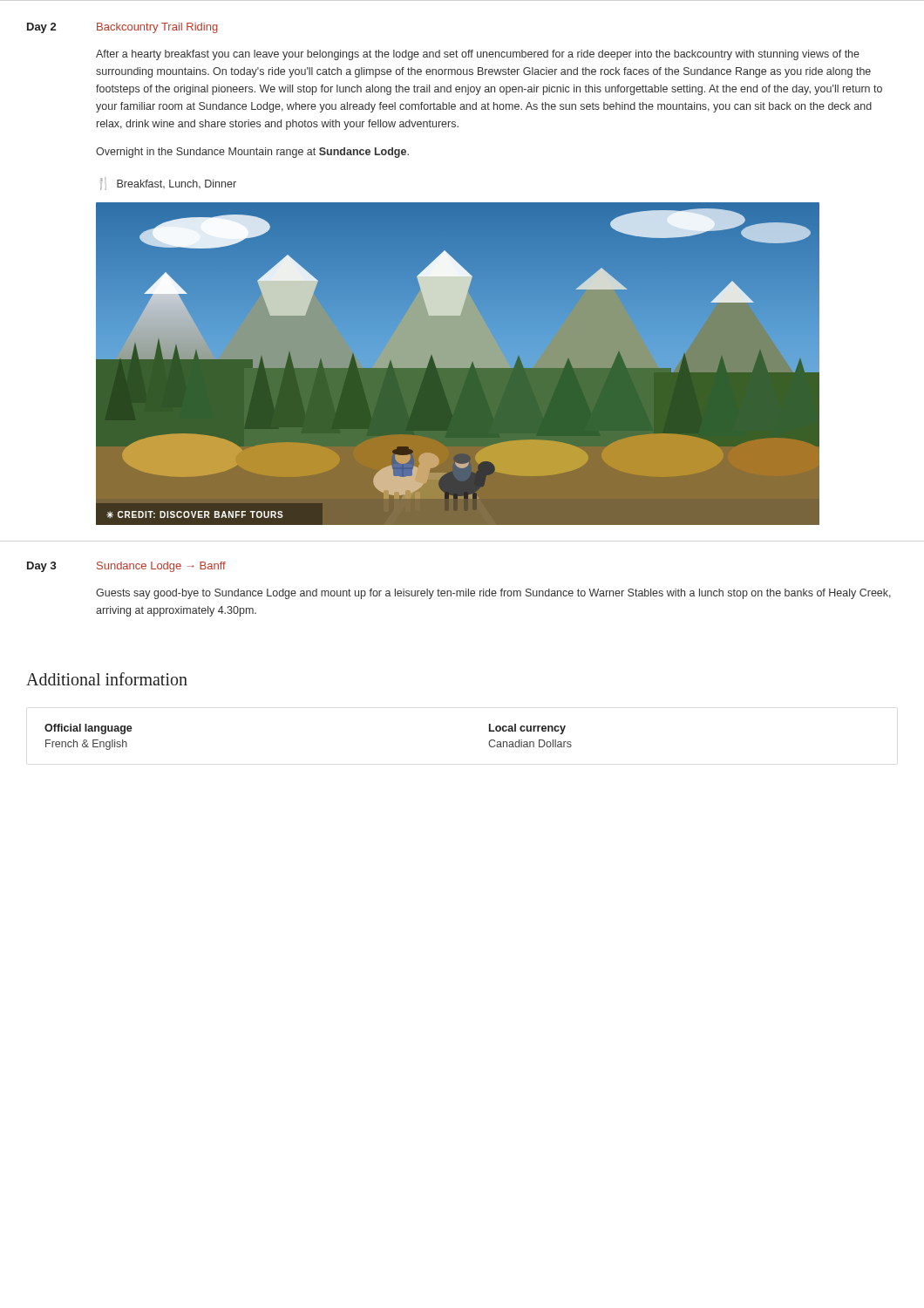Click the passage that begins "Guests say good-bye to Sundance Lodge and"
The width and height of the screenshot is (924, 1308).
tap(494, 602)
